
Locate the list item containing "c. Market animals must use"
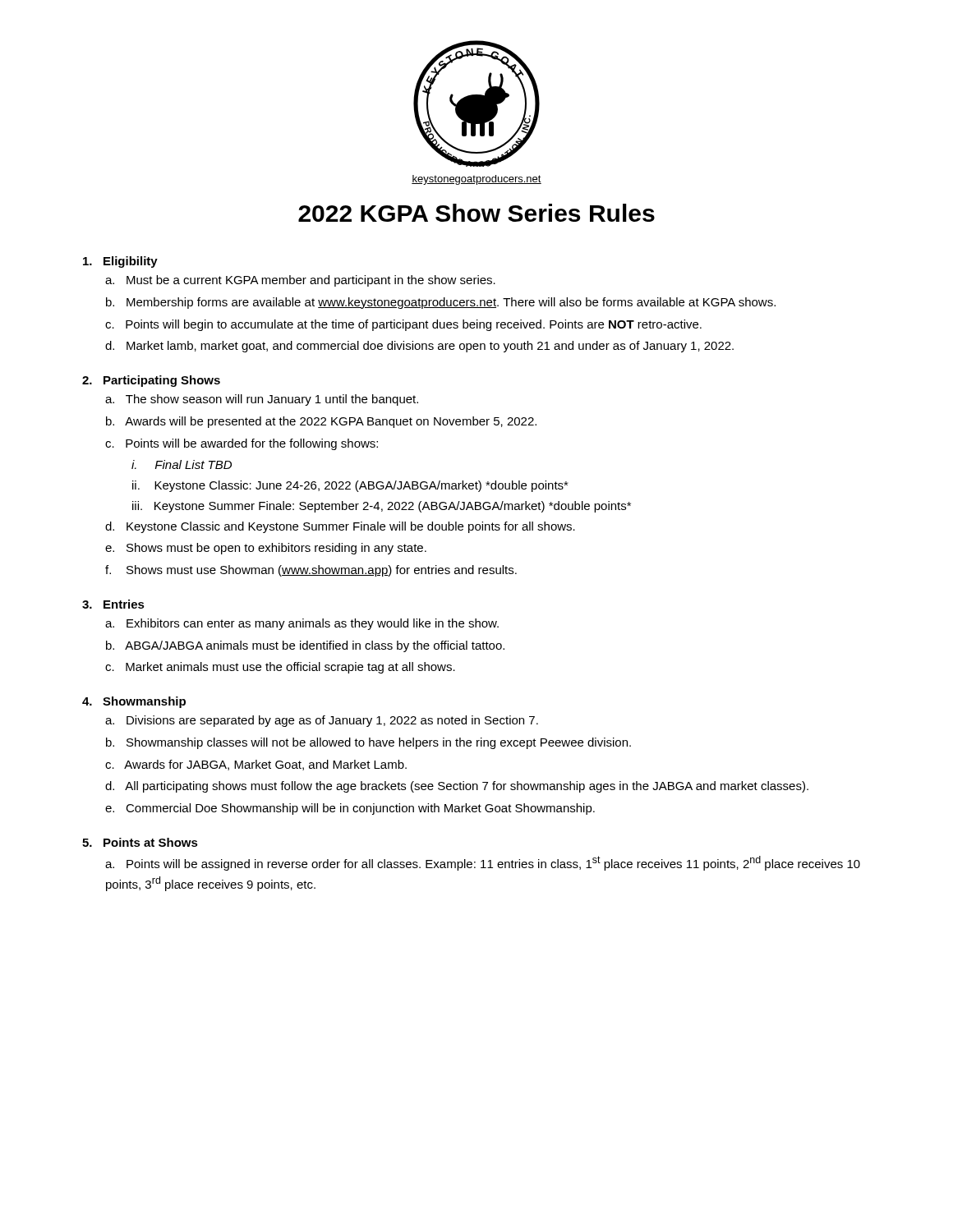pos(280,667)
